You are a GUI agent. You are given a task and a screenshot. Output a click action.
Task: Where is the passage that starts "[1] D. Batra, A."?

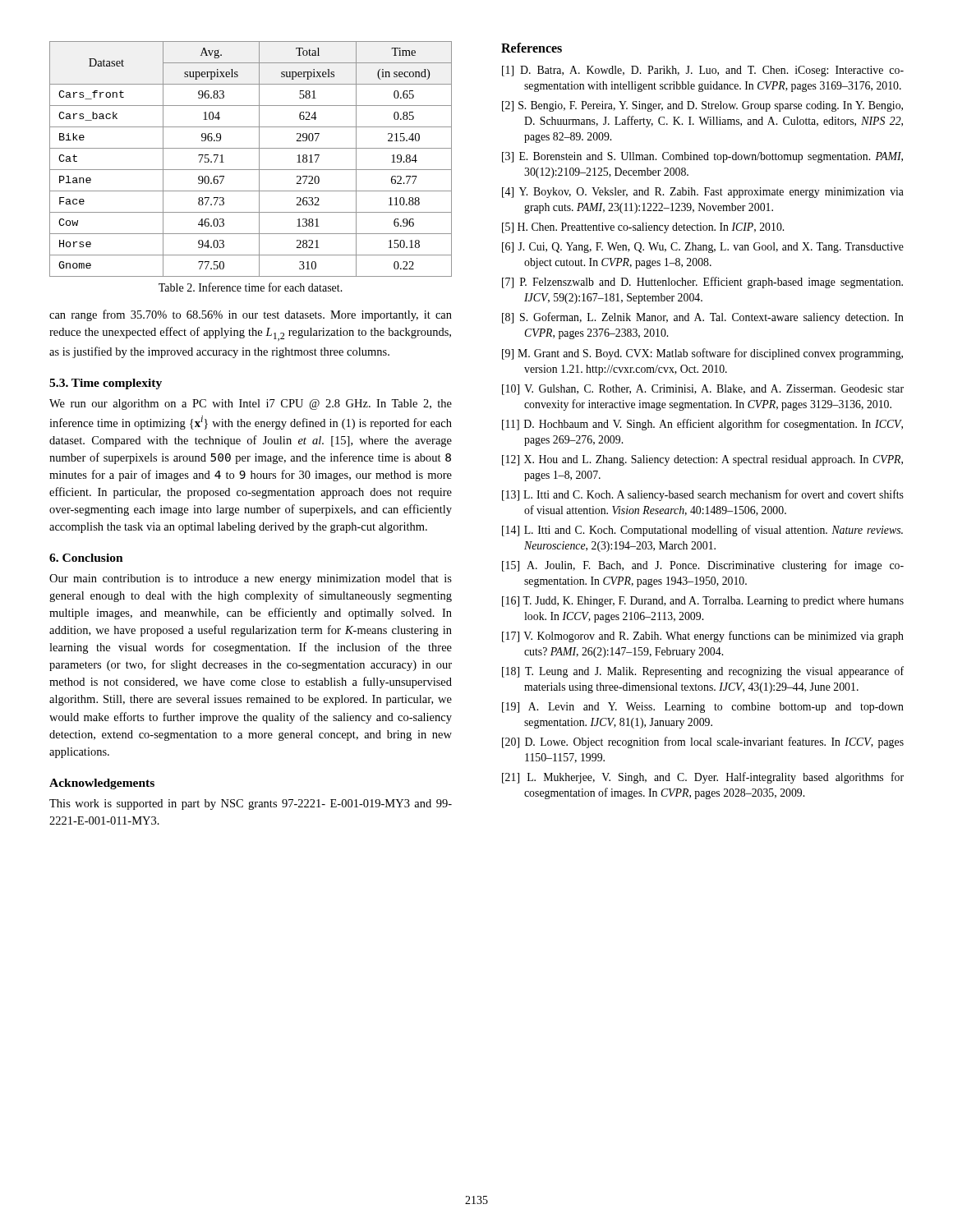(x=702, y=78)
